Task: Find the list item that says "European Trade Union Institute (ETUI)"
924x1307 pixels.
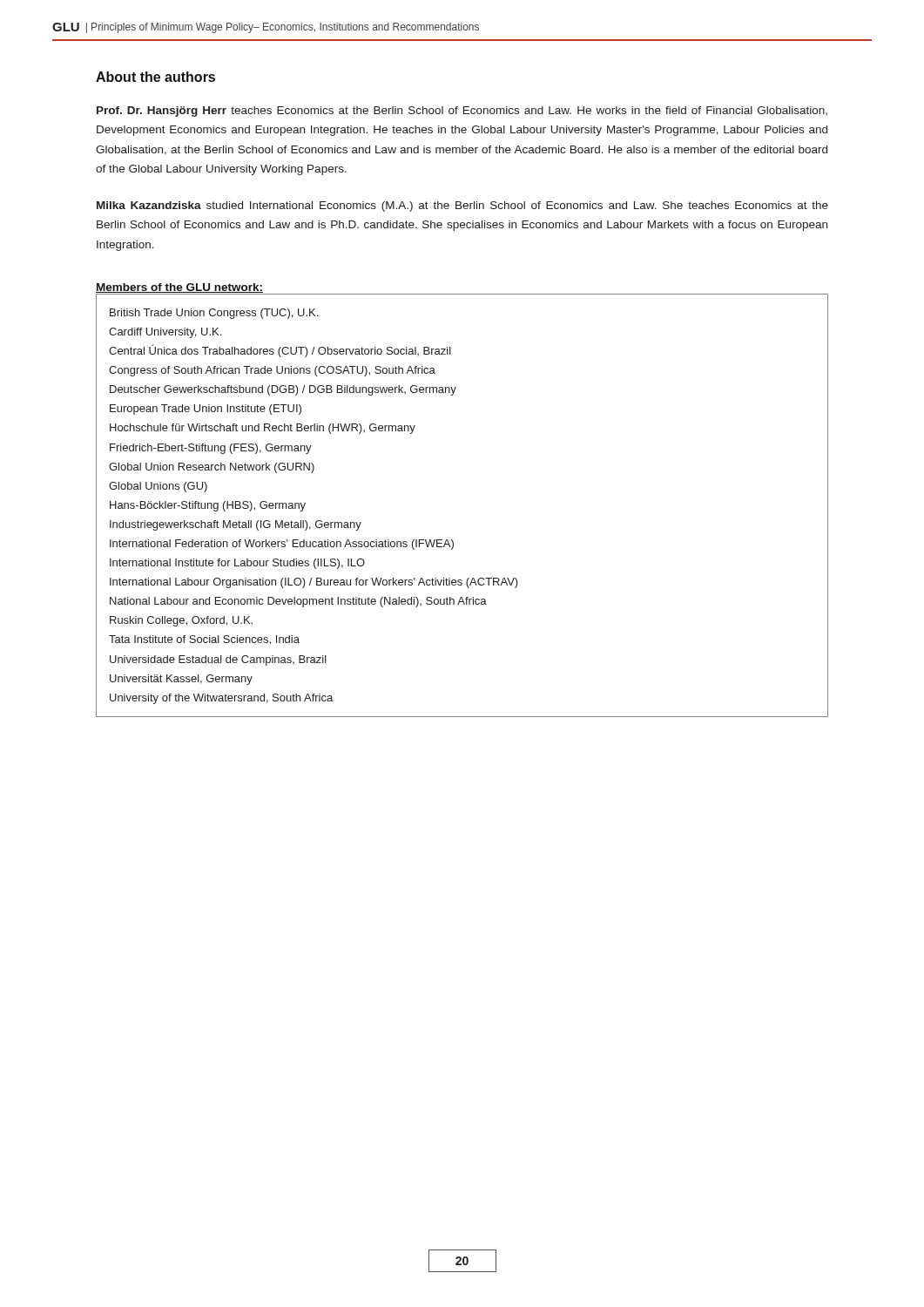Action: (x=205, y=409)
